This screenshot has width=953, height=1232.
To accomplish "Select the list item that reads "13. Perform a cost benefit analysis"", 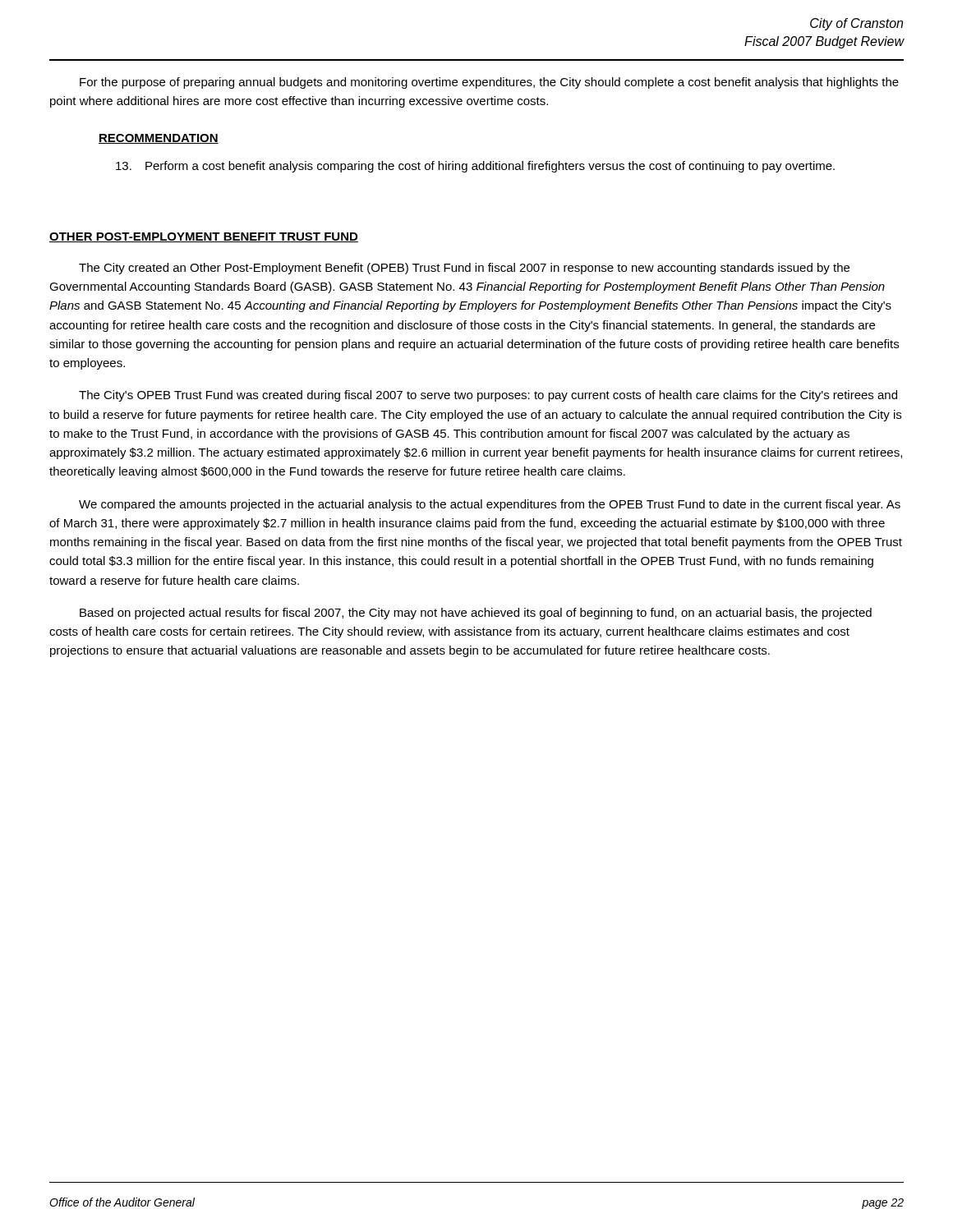I will click(x=509, y=165).
